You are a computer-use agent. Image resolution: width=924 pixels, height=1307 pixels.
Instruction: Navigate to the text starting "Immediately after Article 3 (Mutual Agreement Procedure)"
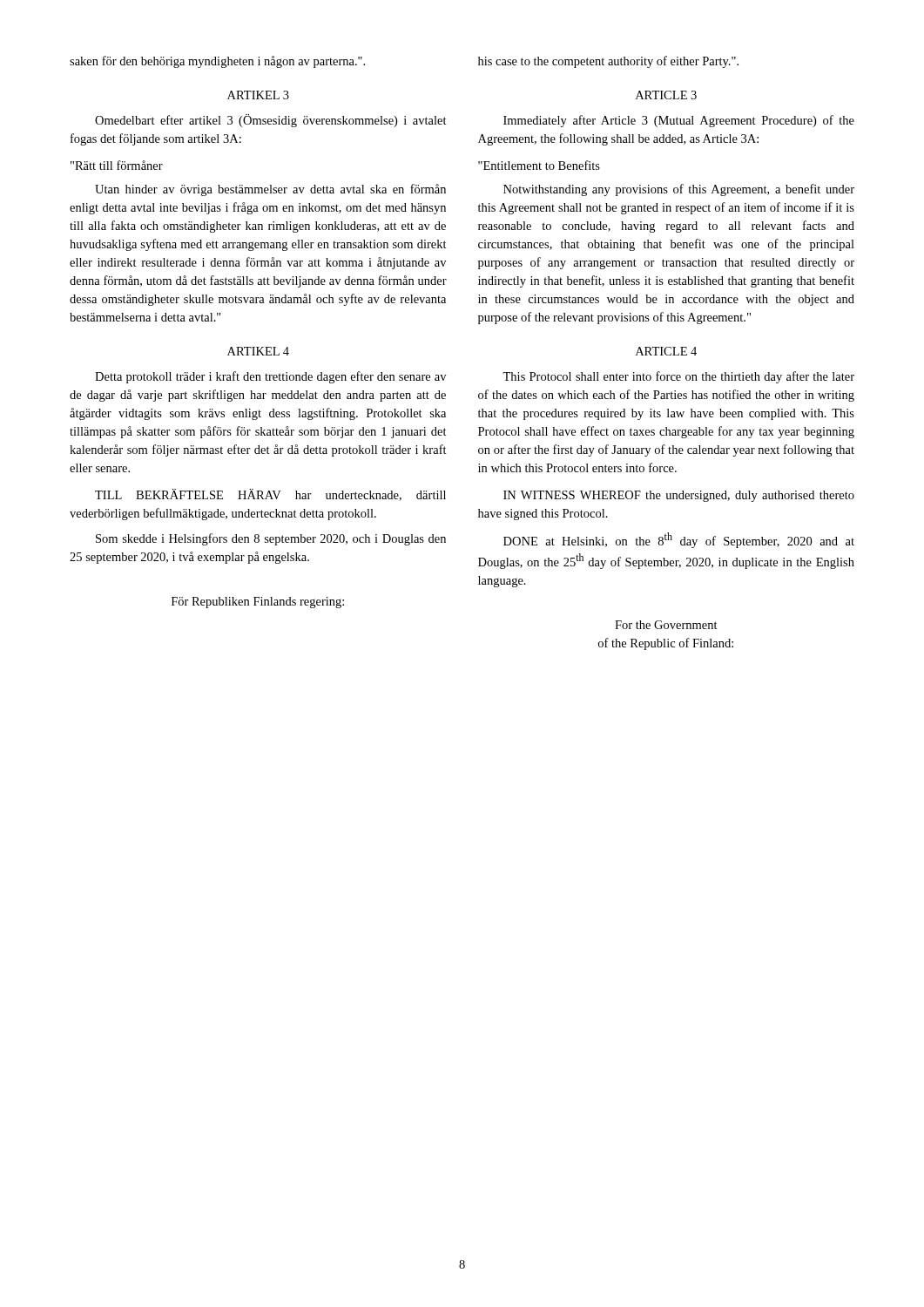[666, 129]
